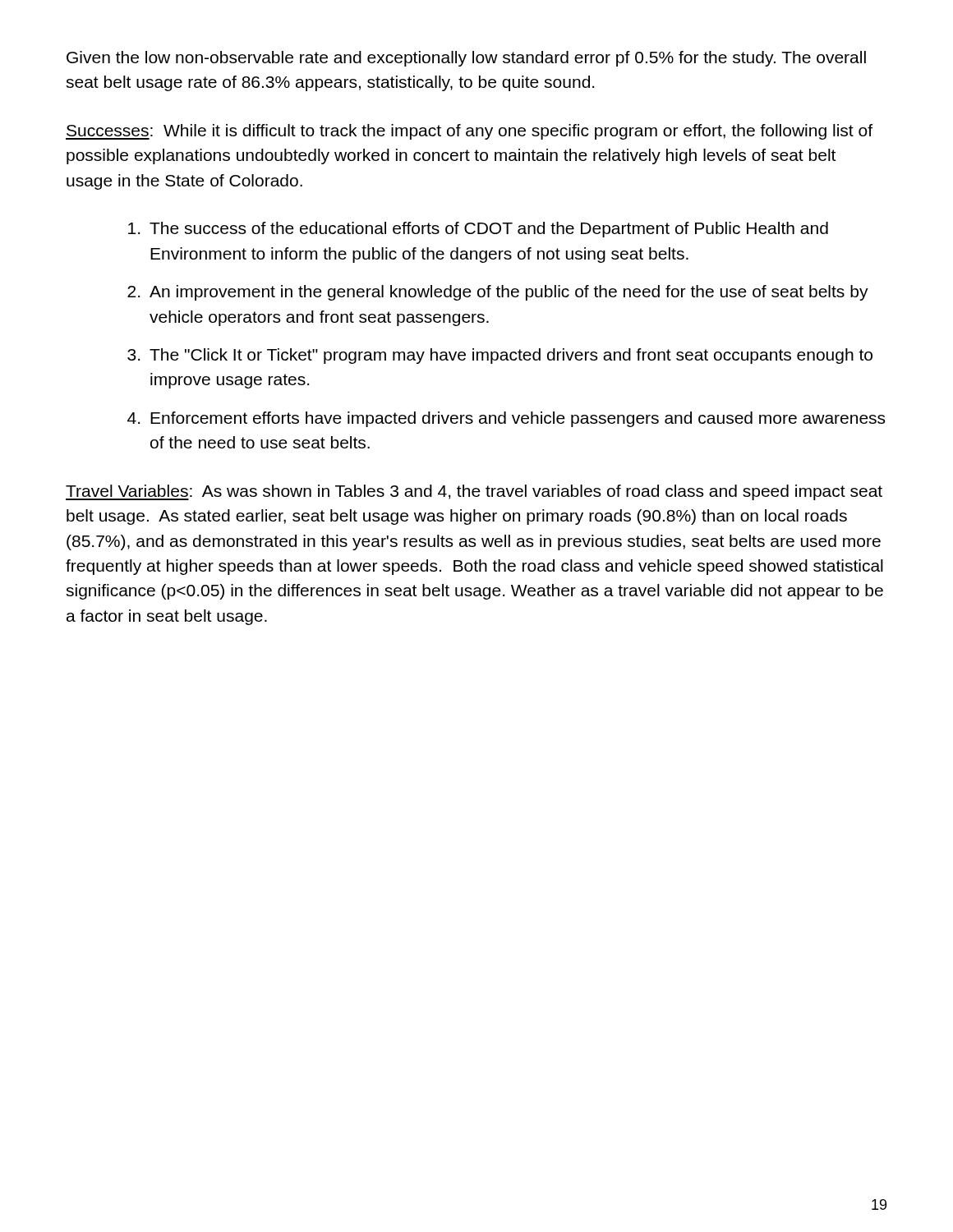Navigate to the passage starting "Given the low non-observable rate and"

(466, 70)
